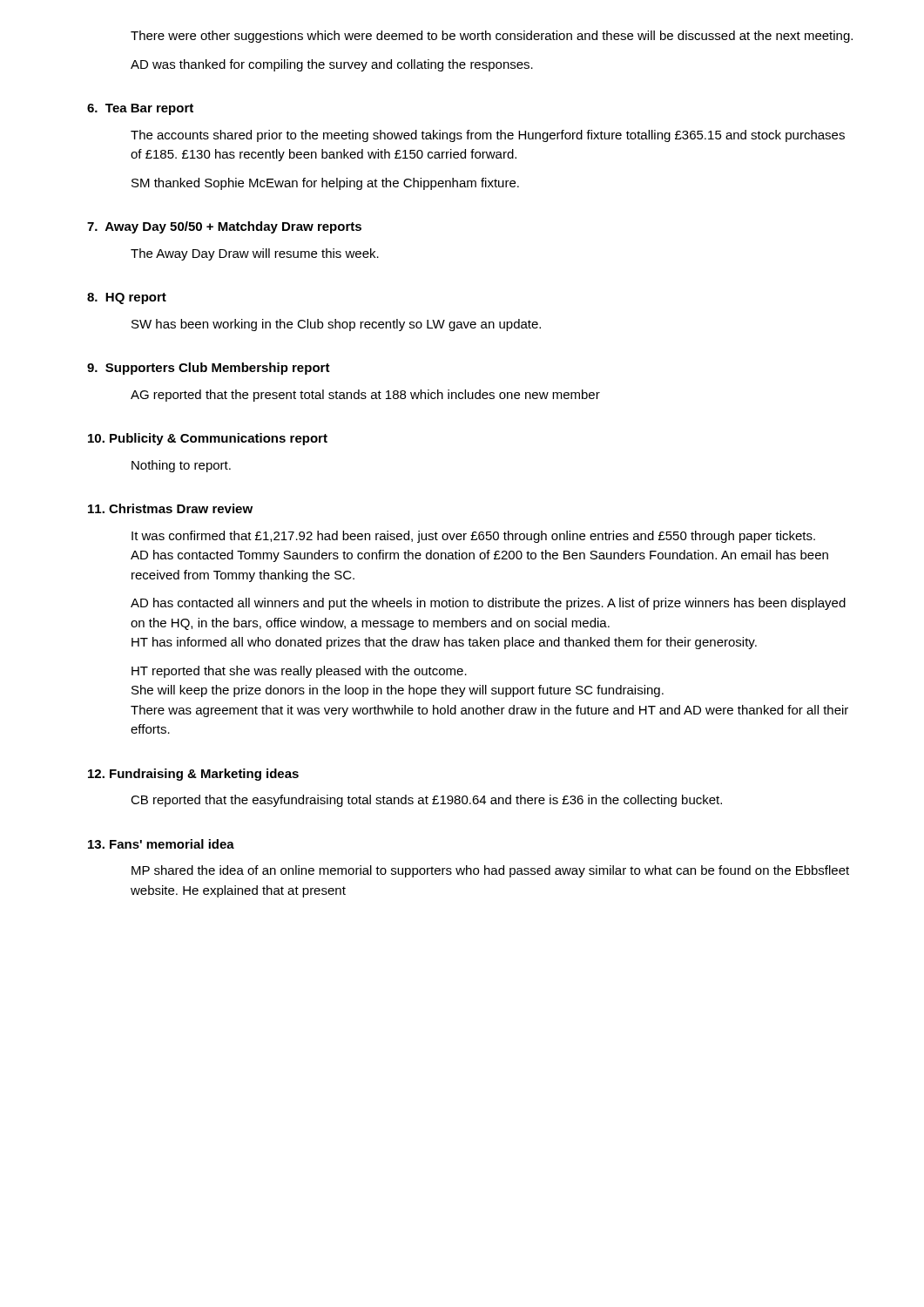Find the text block with the text "The accounts shared prior to the meeting"
Viewport: 924px width, 1307px height.
pos(492,159)
